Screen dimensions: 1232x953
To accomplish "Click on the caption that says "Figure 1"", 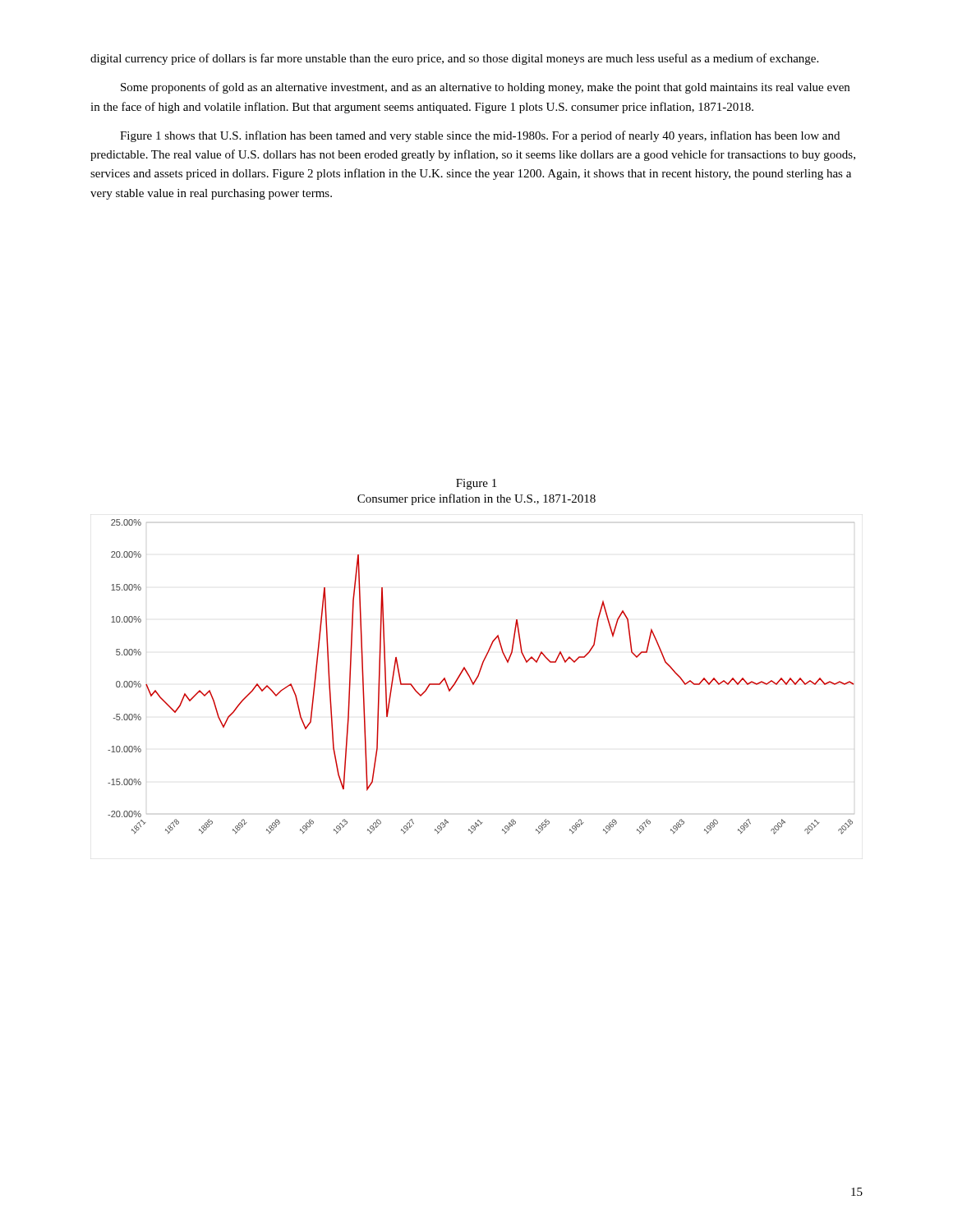I will [x=476, y=483].
